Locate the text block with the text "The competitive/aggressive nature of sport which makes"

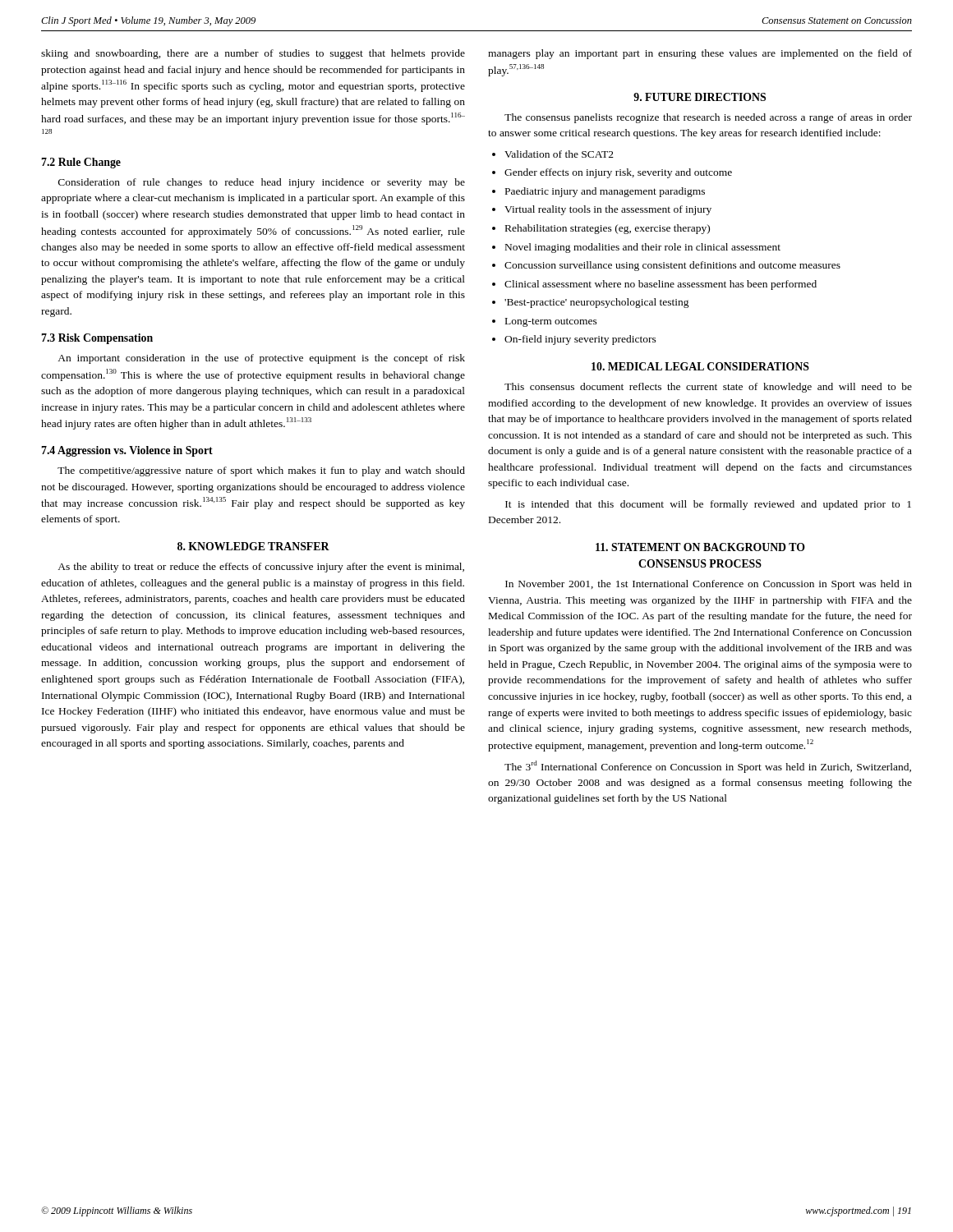[253, 495]
